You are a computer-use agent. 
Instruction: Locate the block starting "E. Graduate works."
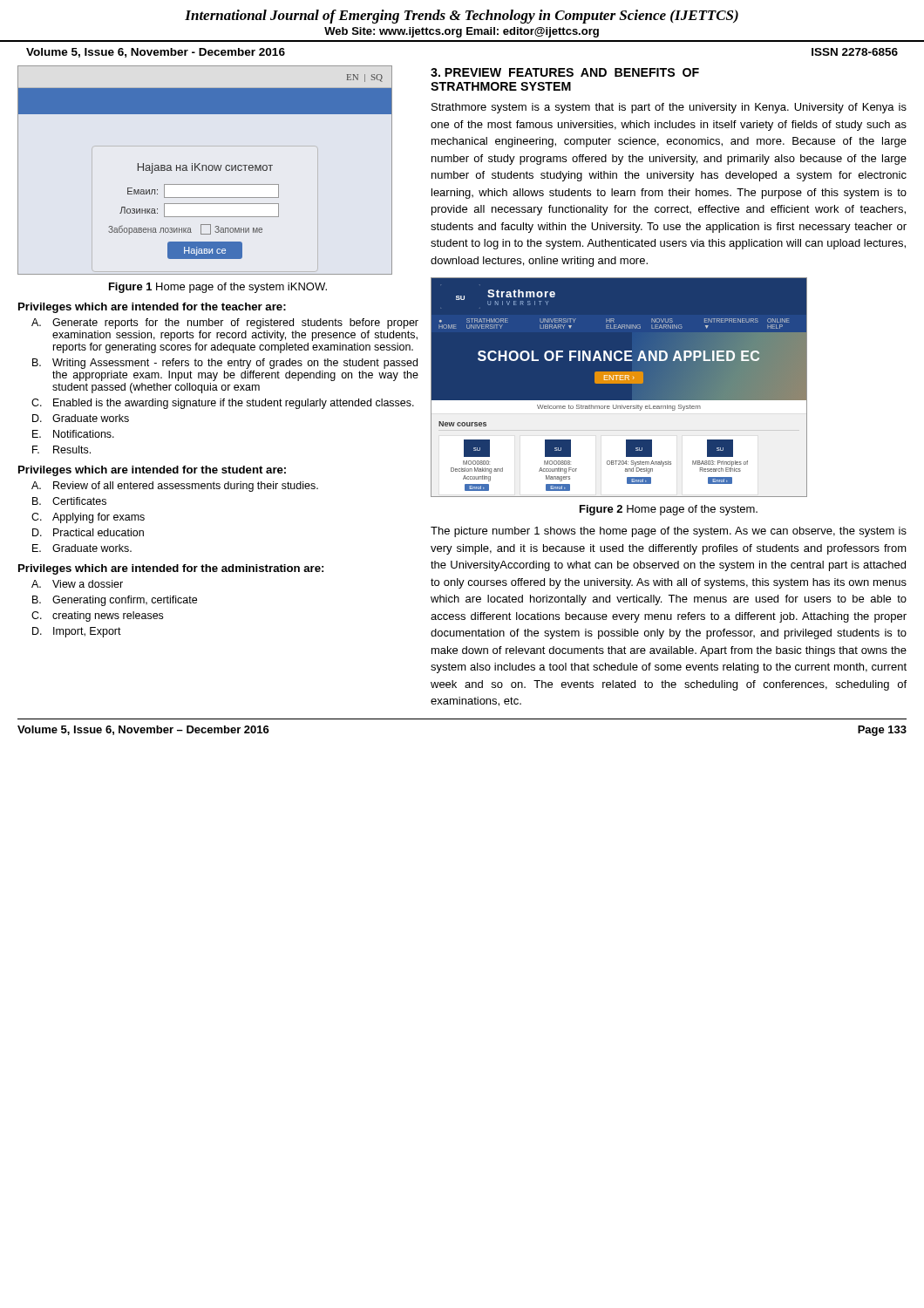tap(82, 549)
